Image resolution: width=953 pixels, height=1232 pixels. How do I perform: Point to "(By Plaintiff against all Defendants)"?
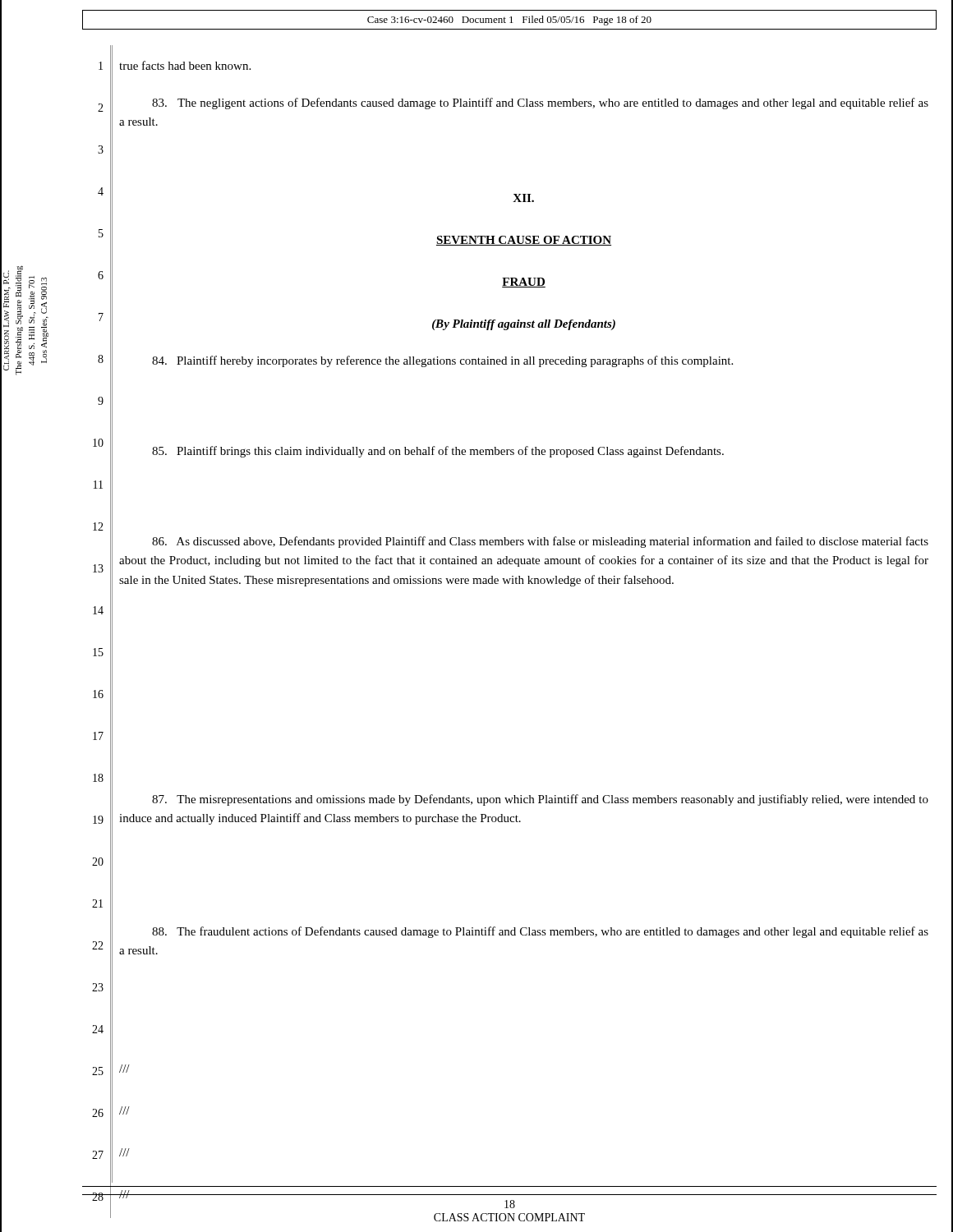tap(524, 324)
